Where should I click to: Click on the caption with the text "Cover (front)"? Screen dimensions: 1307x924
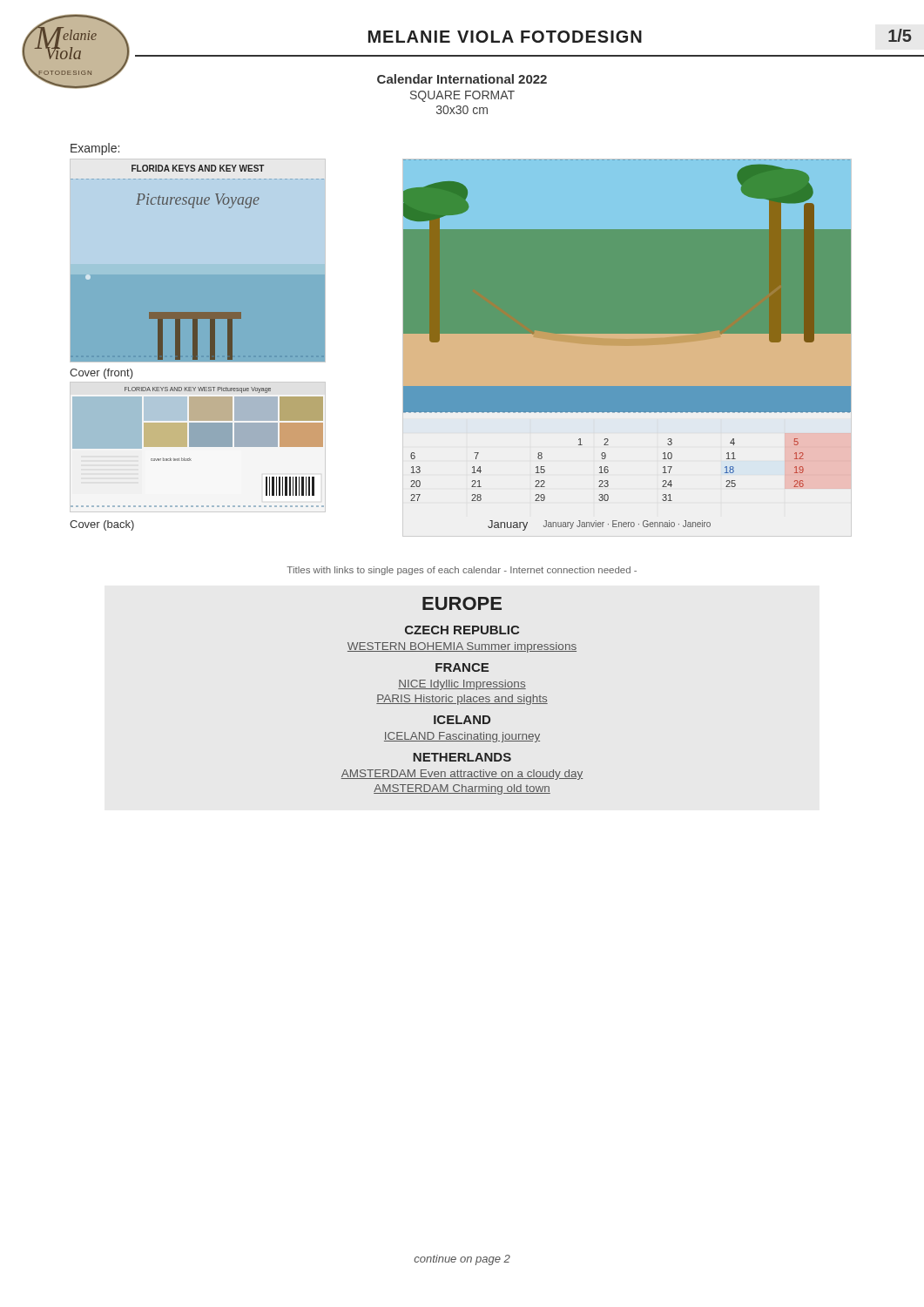tap(101, 372)
